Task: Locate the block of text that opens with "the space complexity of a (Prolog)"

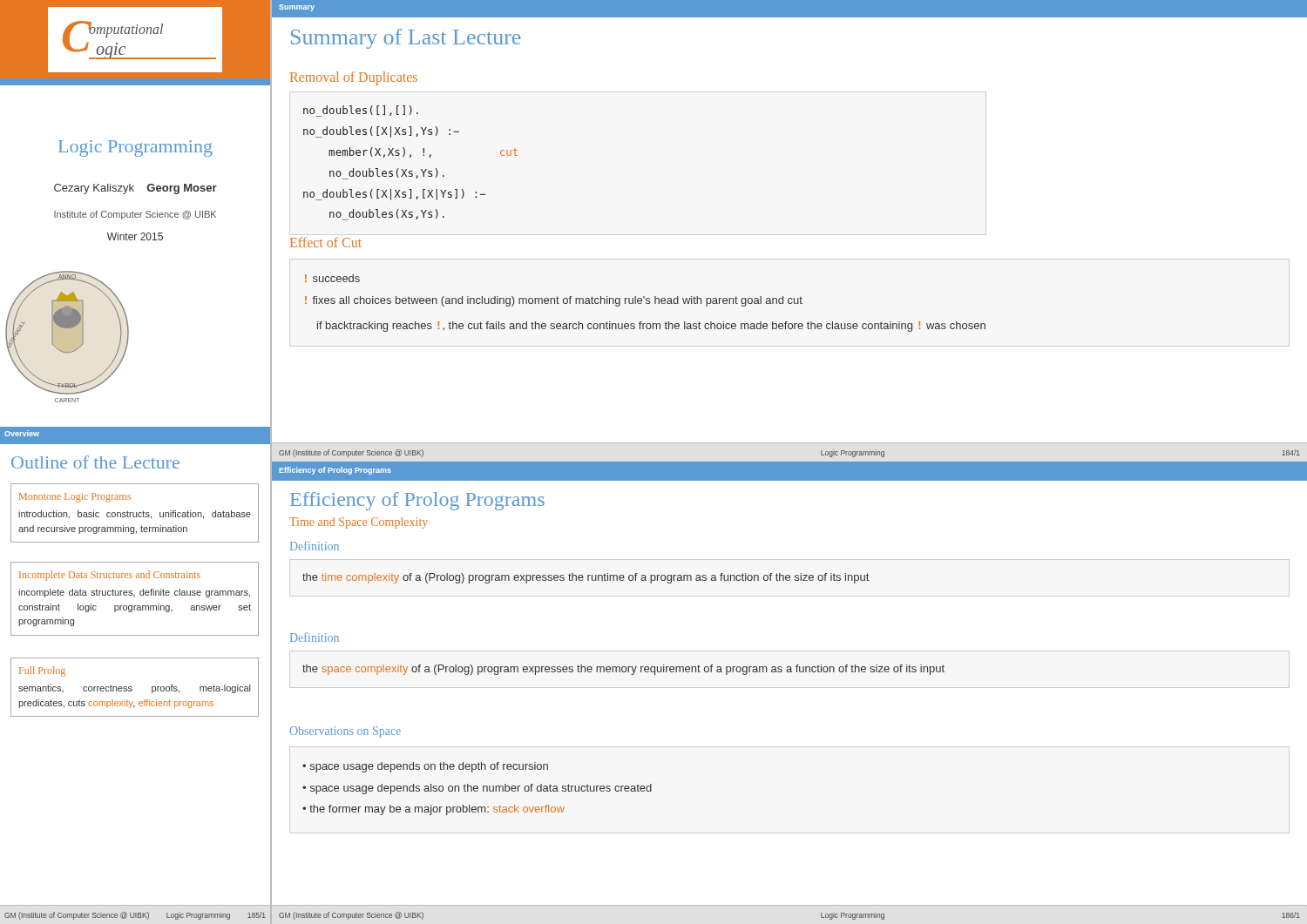Action: (623, 668)
